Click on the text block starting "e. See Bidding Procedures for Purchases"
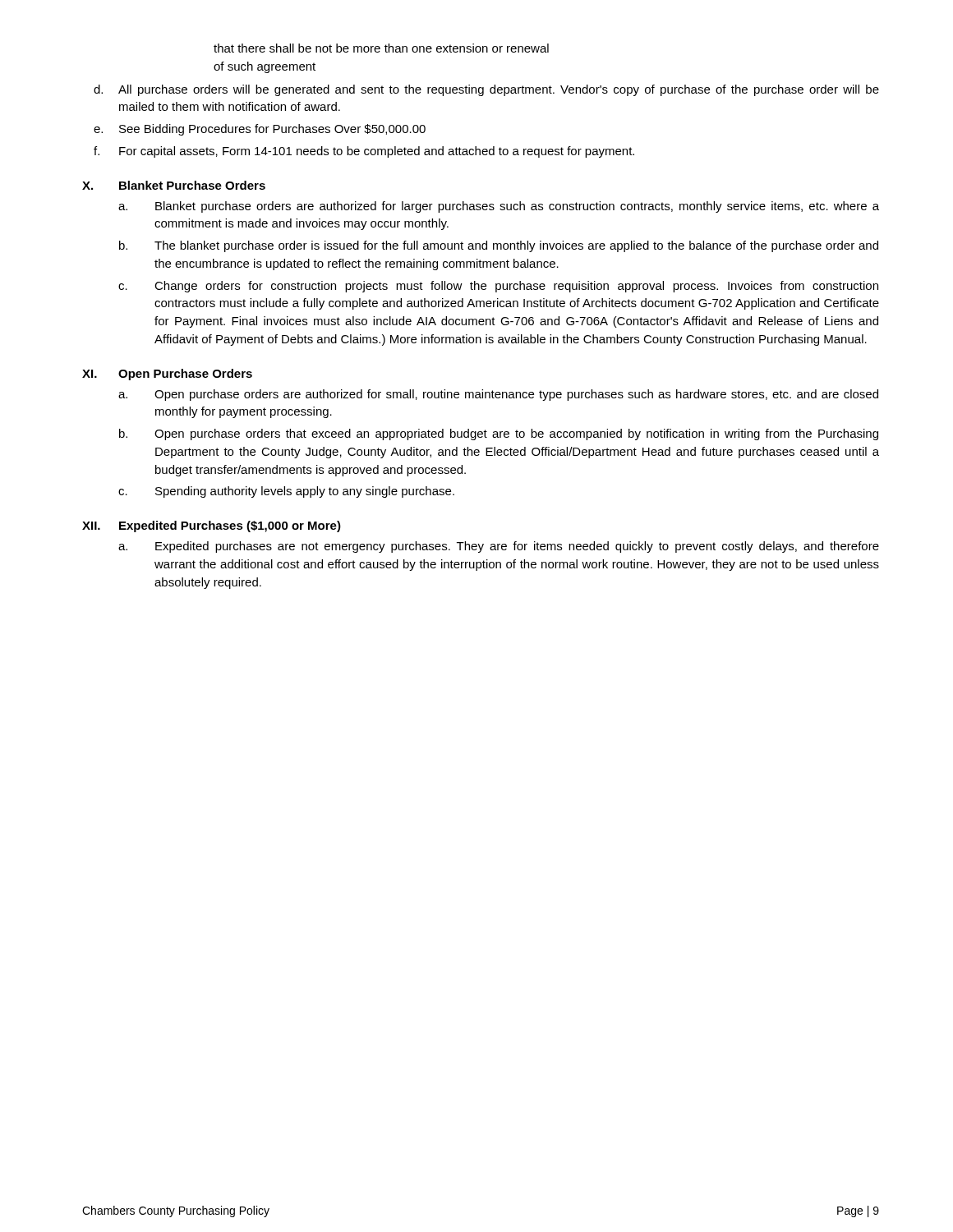Screen dimensions: 1232x953 pos(260,130)
